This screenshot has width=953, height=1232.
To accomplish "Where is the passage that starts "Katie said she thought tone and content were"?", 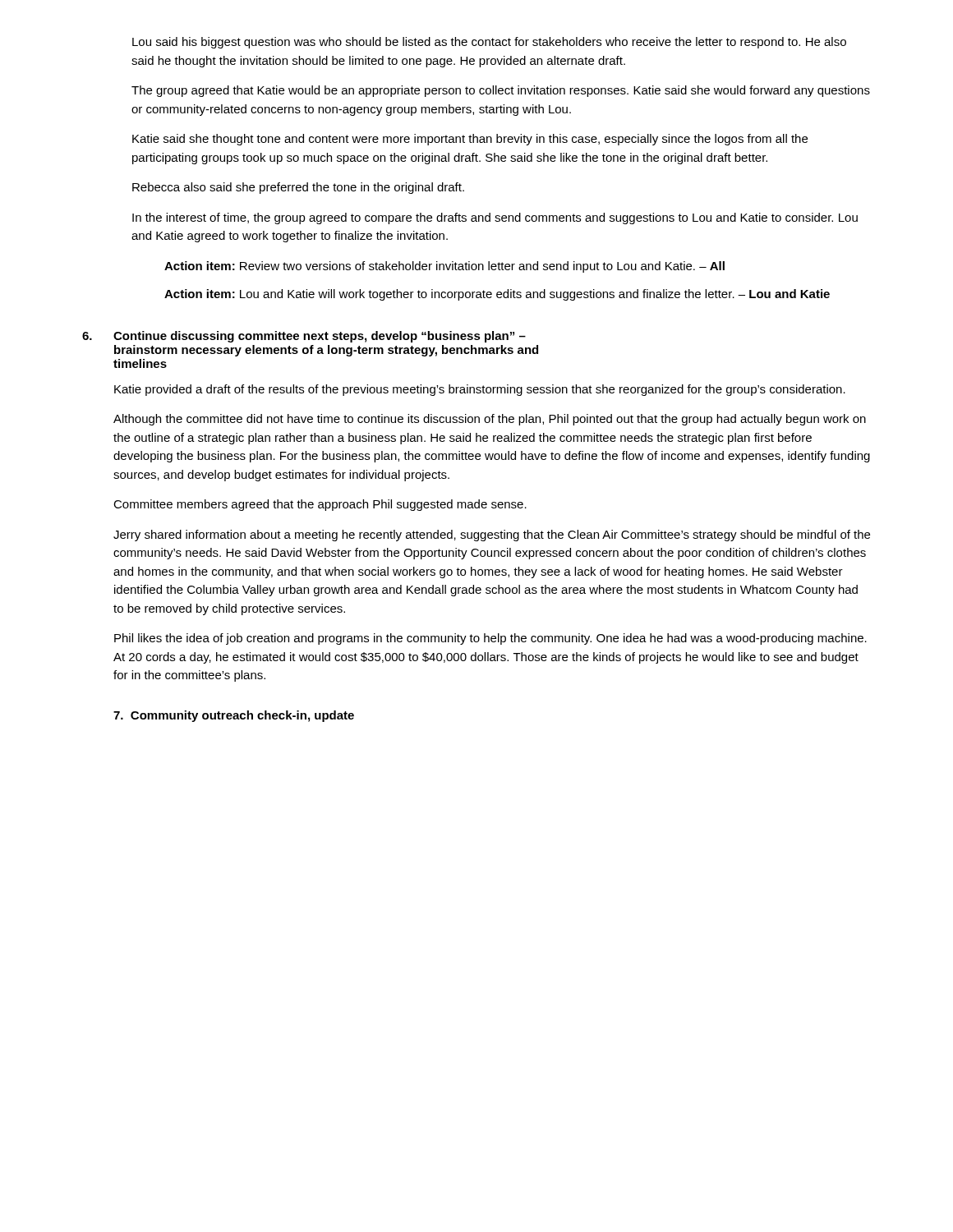I will 470,148.
